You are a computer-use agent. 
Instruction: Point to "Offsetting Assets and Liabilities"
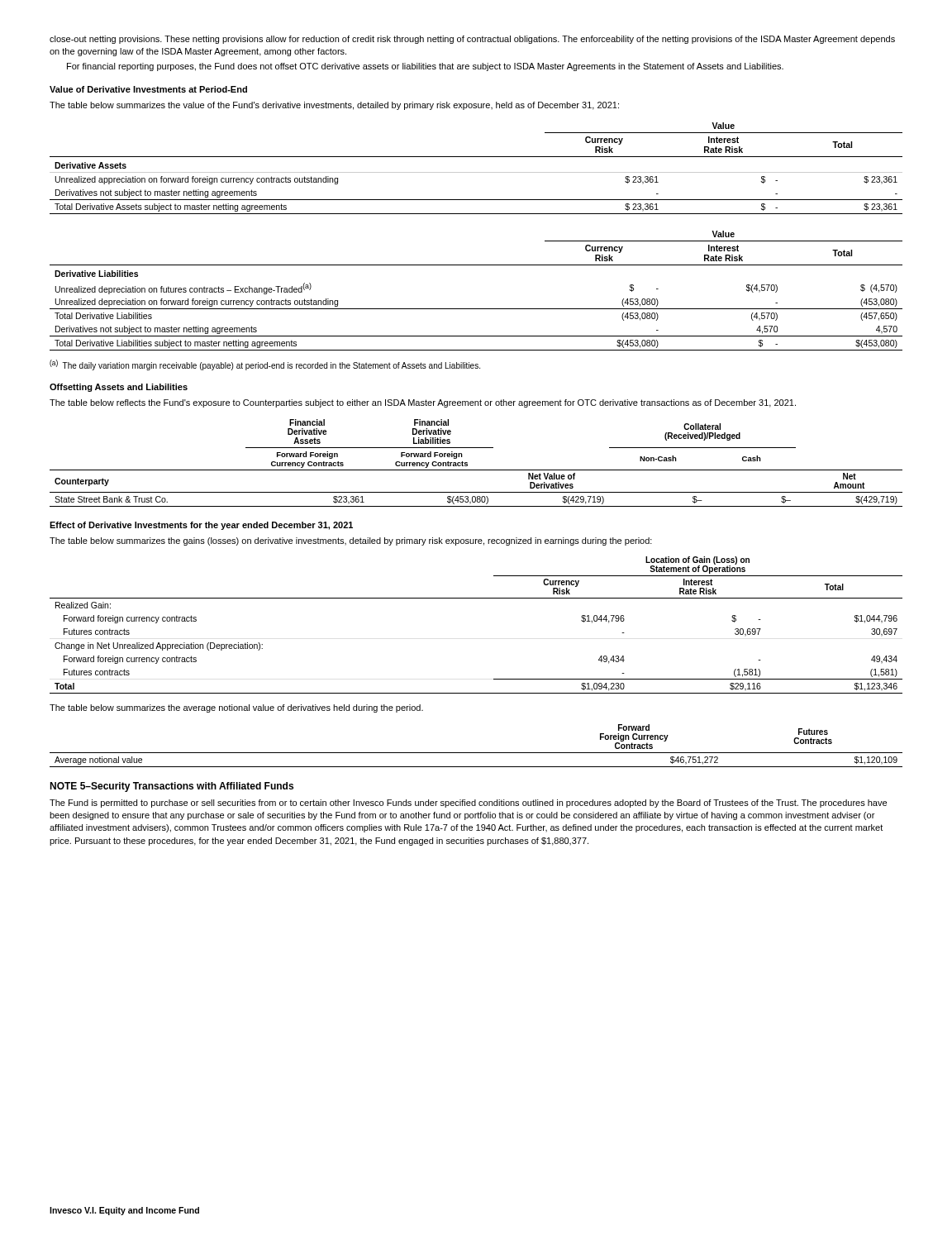(x=119, y=387)
